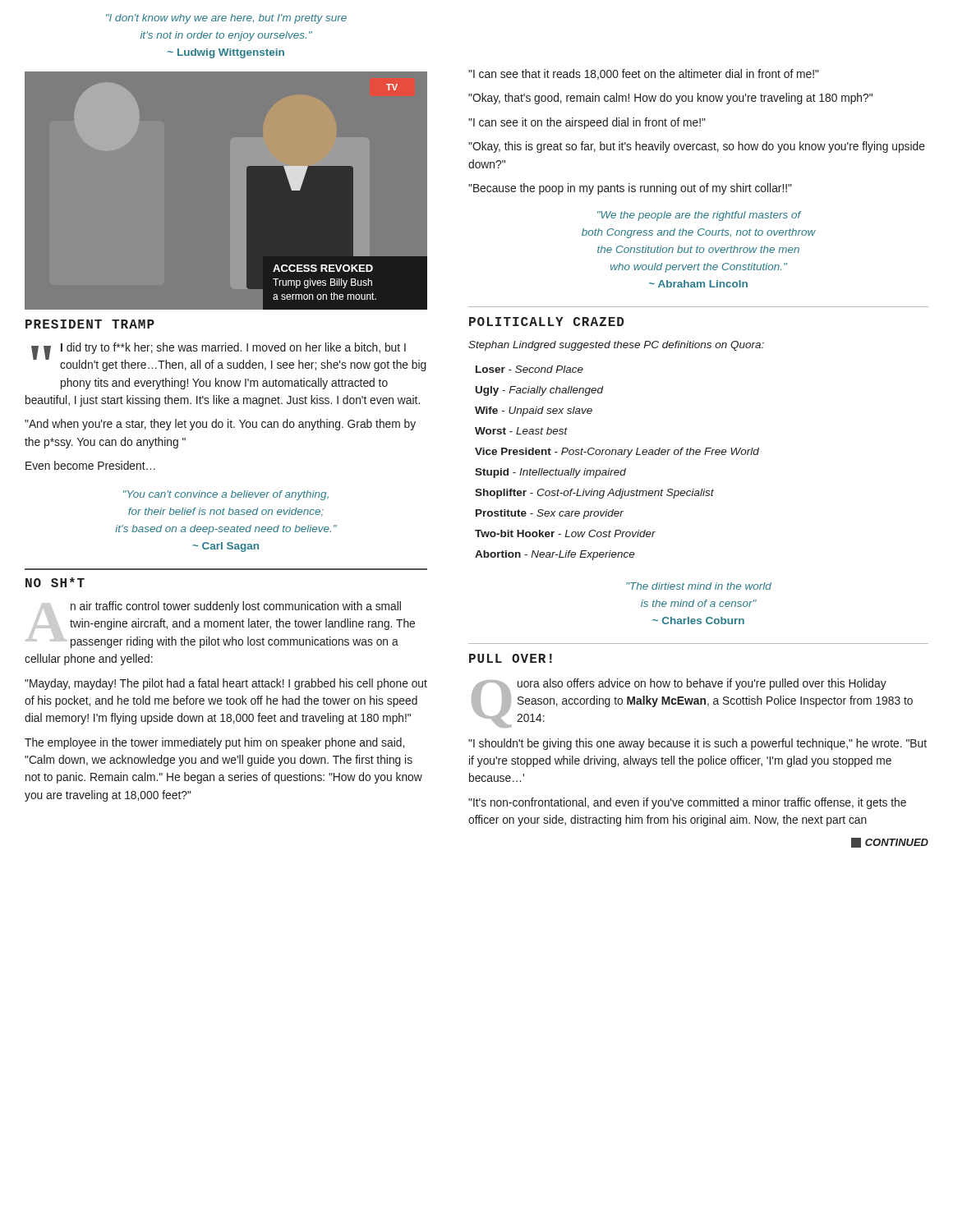This screenshot has height=1232, width=953.
Task: Find the element starting "Stupid - Intellectually impaired"
Action: (550, 472)
